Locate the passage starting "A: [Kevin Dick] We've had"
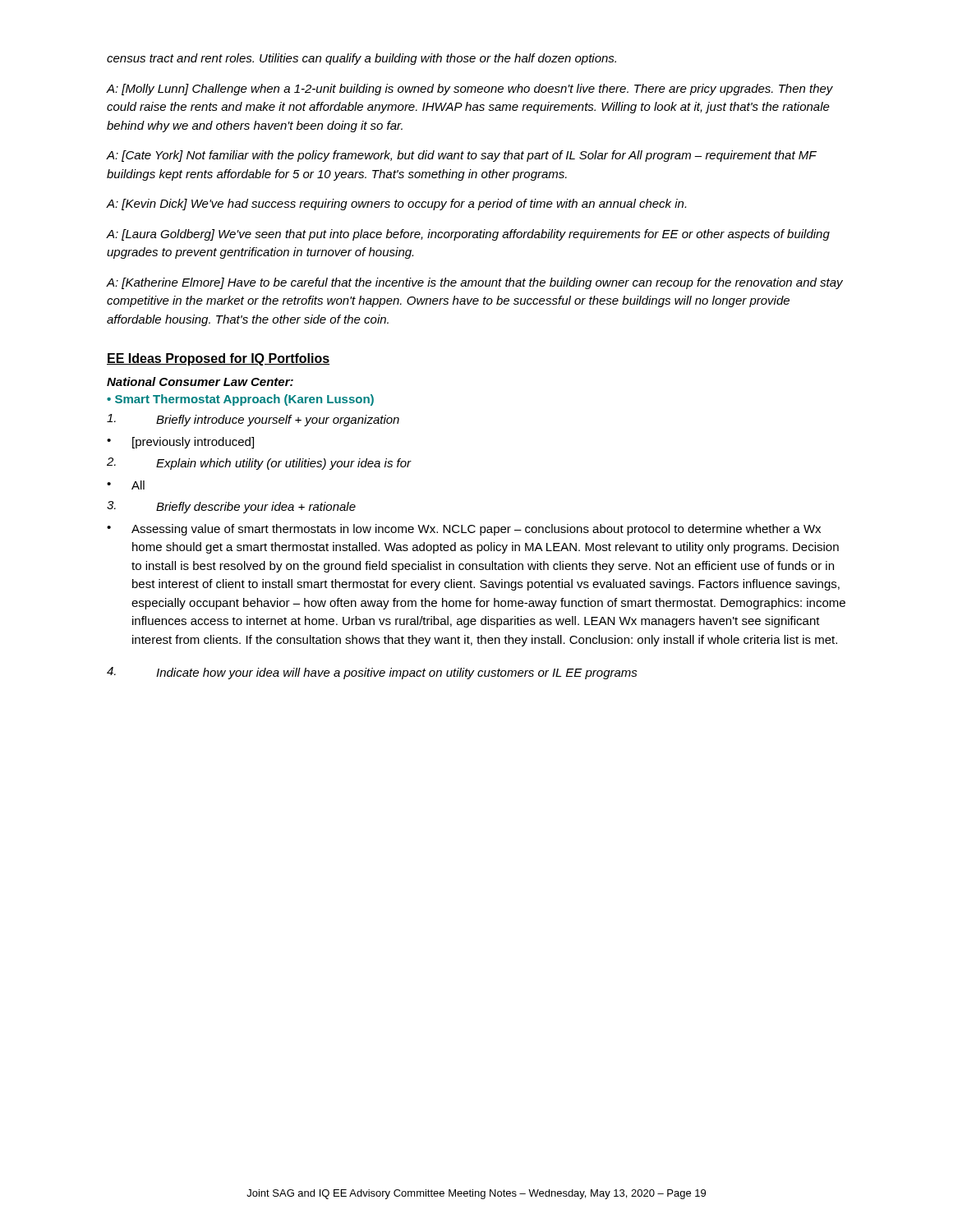Screen dimensions: 1232x953 tap(397, 203)
